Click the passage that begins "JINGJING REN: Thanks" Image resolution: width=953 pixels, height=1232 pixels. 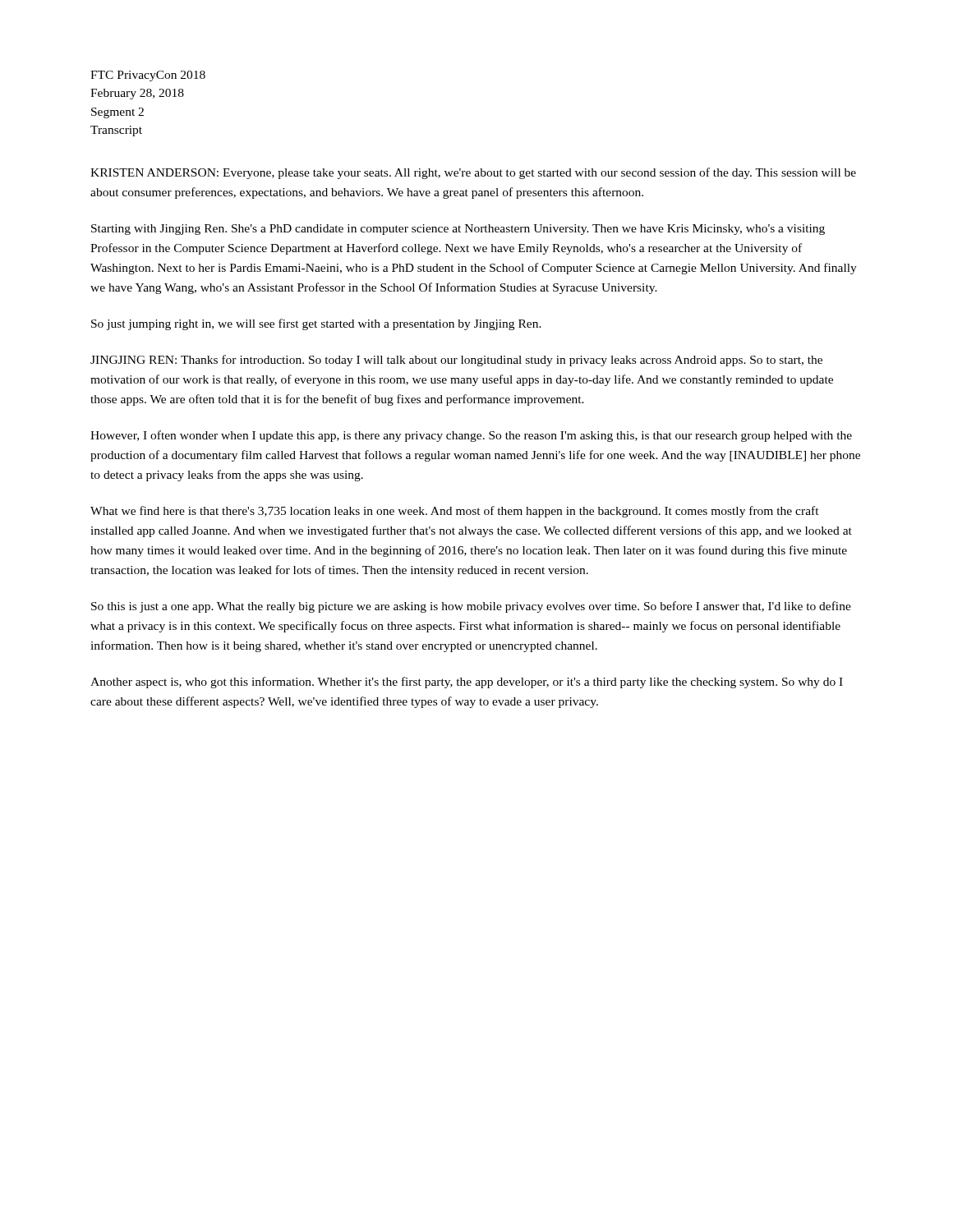[462, 379]
